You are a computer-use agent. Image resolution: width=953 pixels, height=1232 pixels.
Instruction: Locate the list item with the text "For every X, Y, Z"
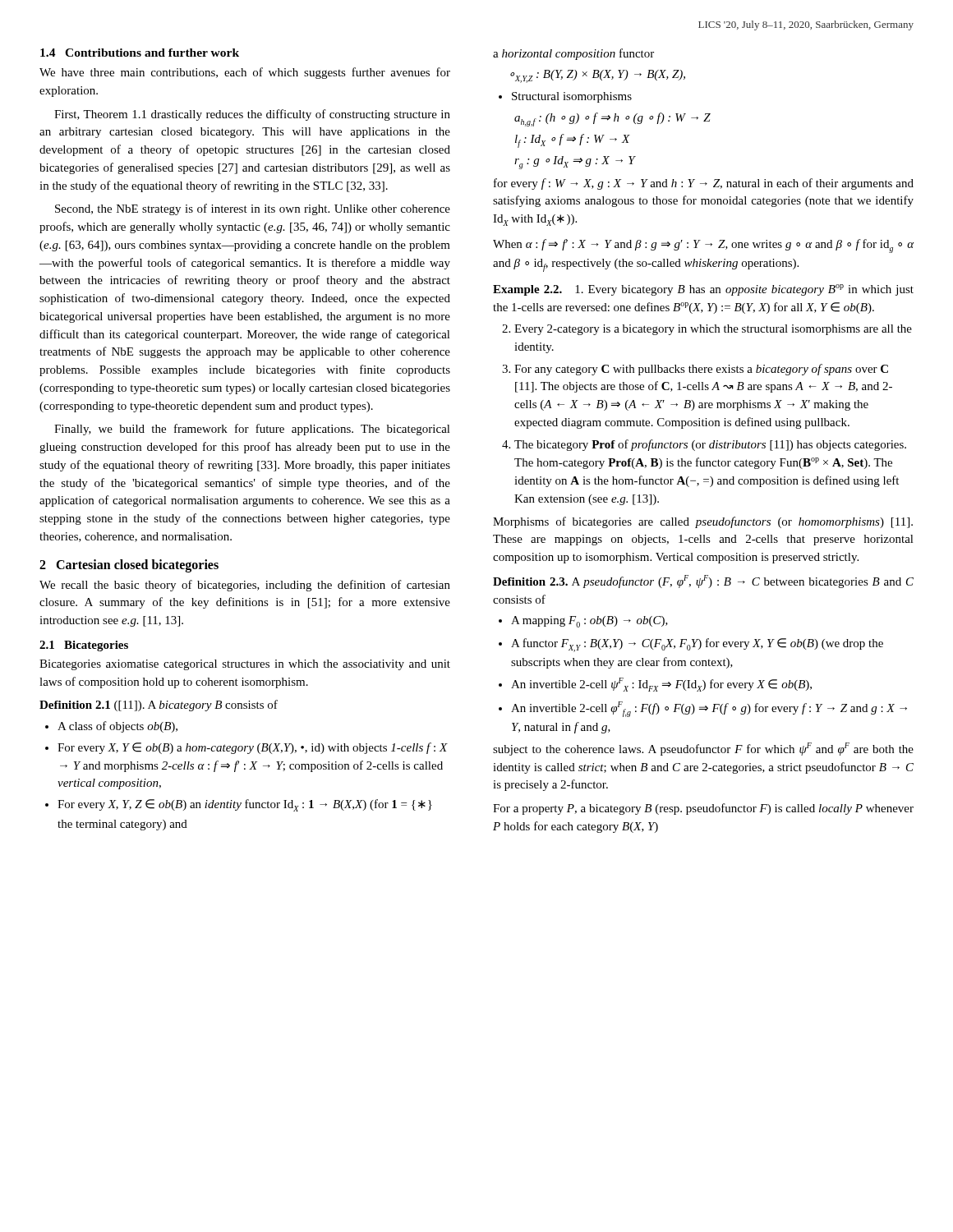245,814
